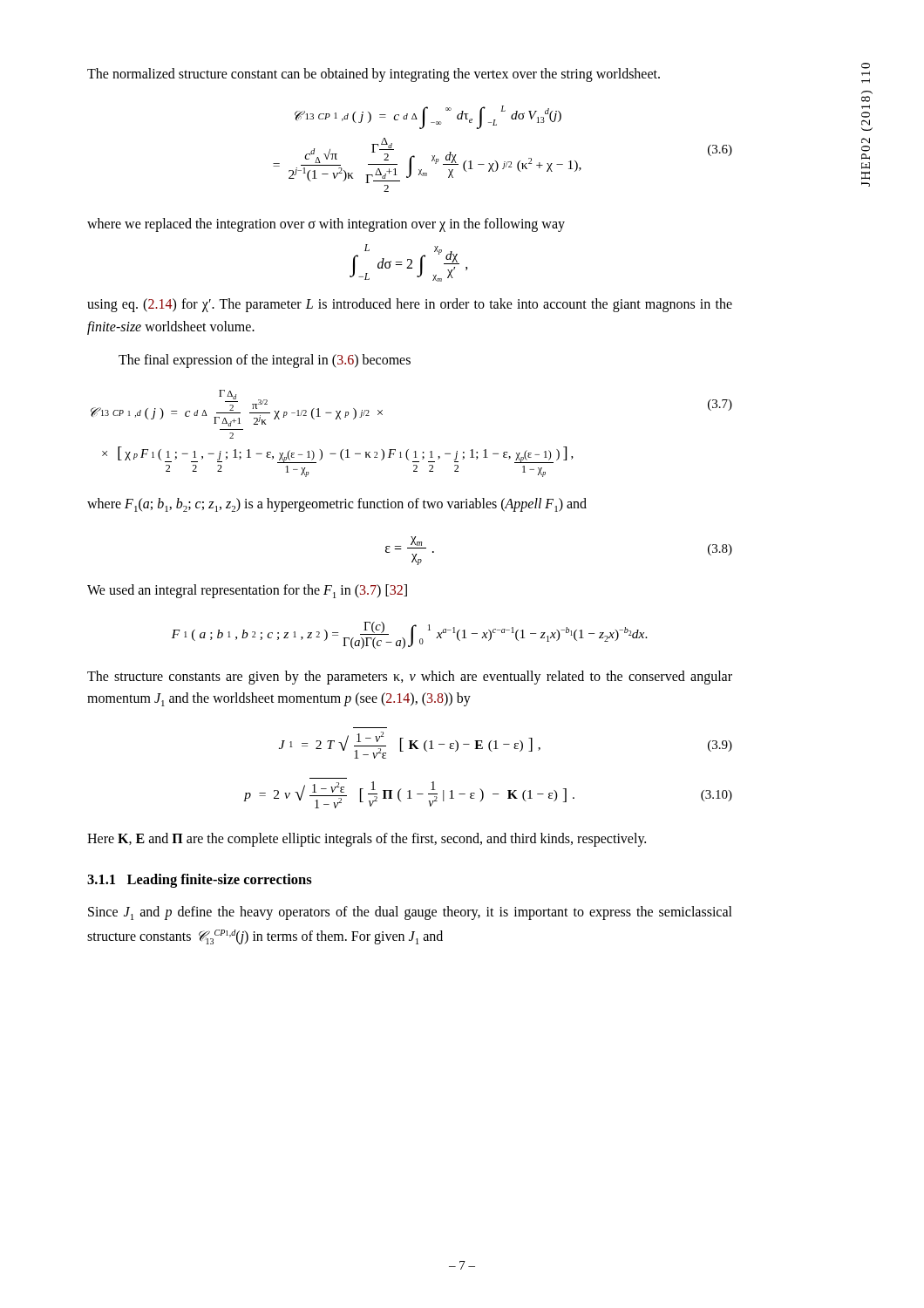
Task: Click on the text block starting "J1 = 2T √"
Action: (410, 745)
